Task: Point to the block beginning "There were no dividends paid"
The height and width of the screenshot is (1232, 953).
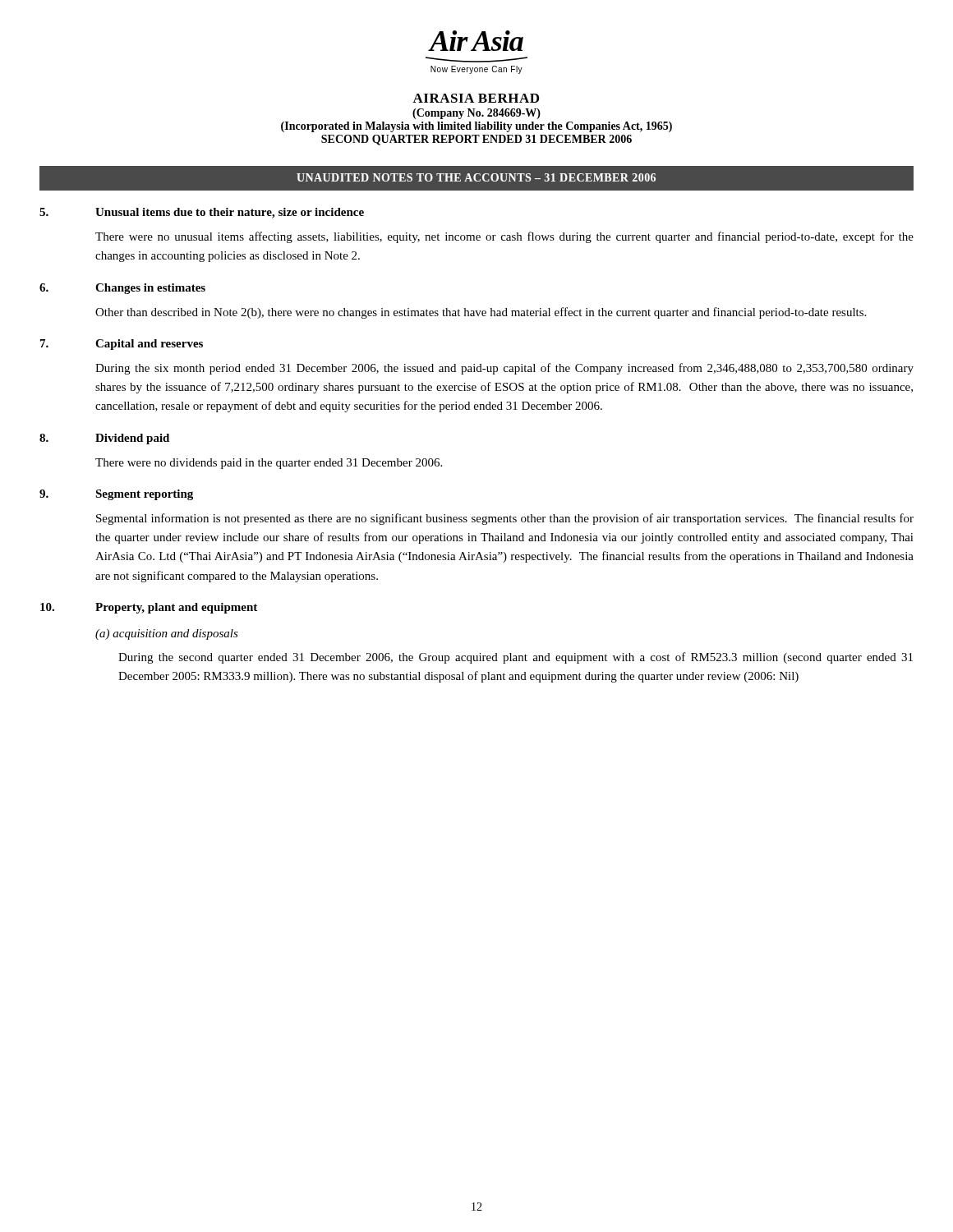Action: [x=269, y=464]
